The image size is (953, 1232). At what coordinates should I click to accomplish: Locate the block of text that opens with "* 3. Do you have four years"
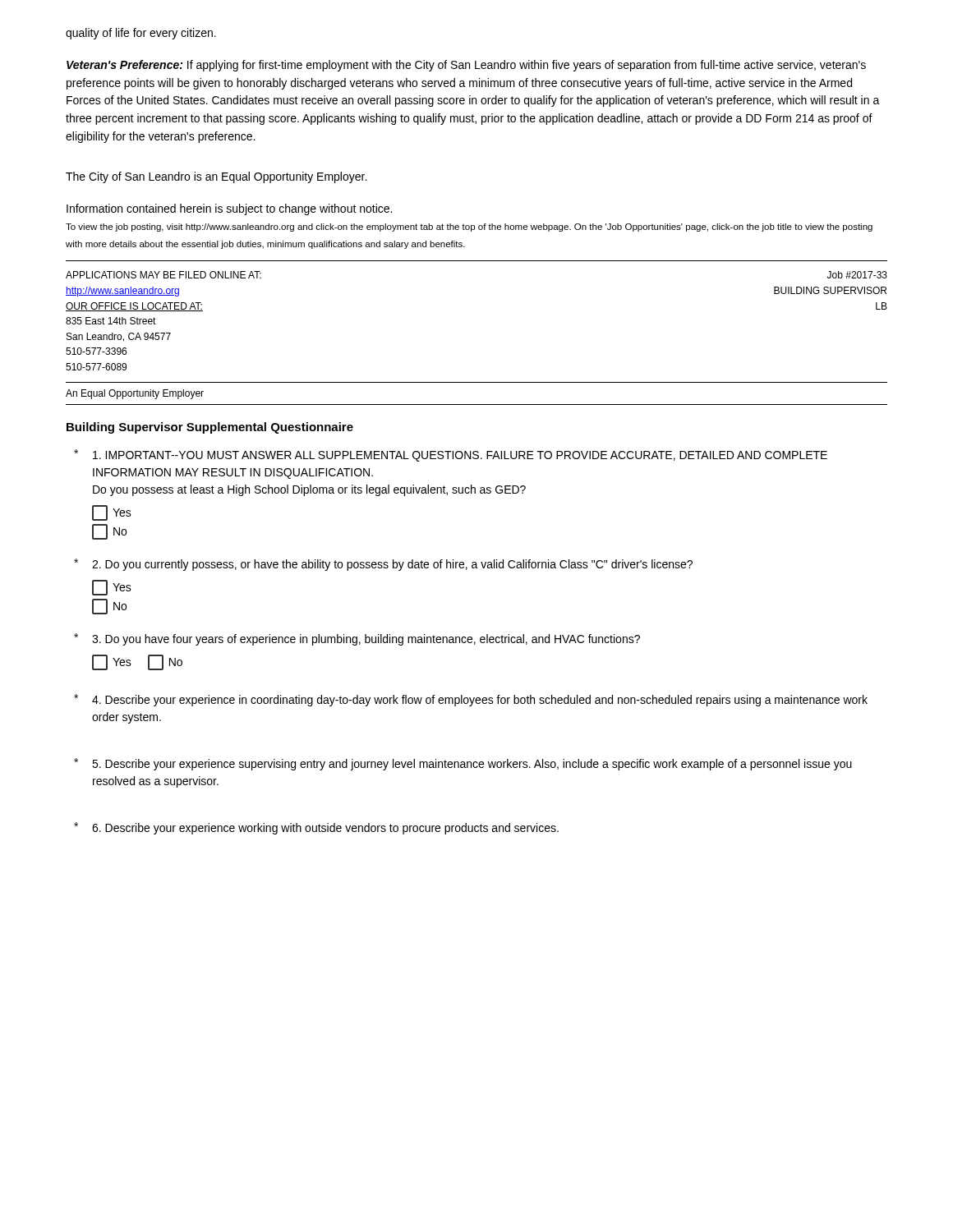click(x=481, y=651)
